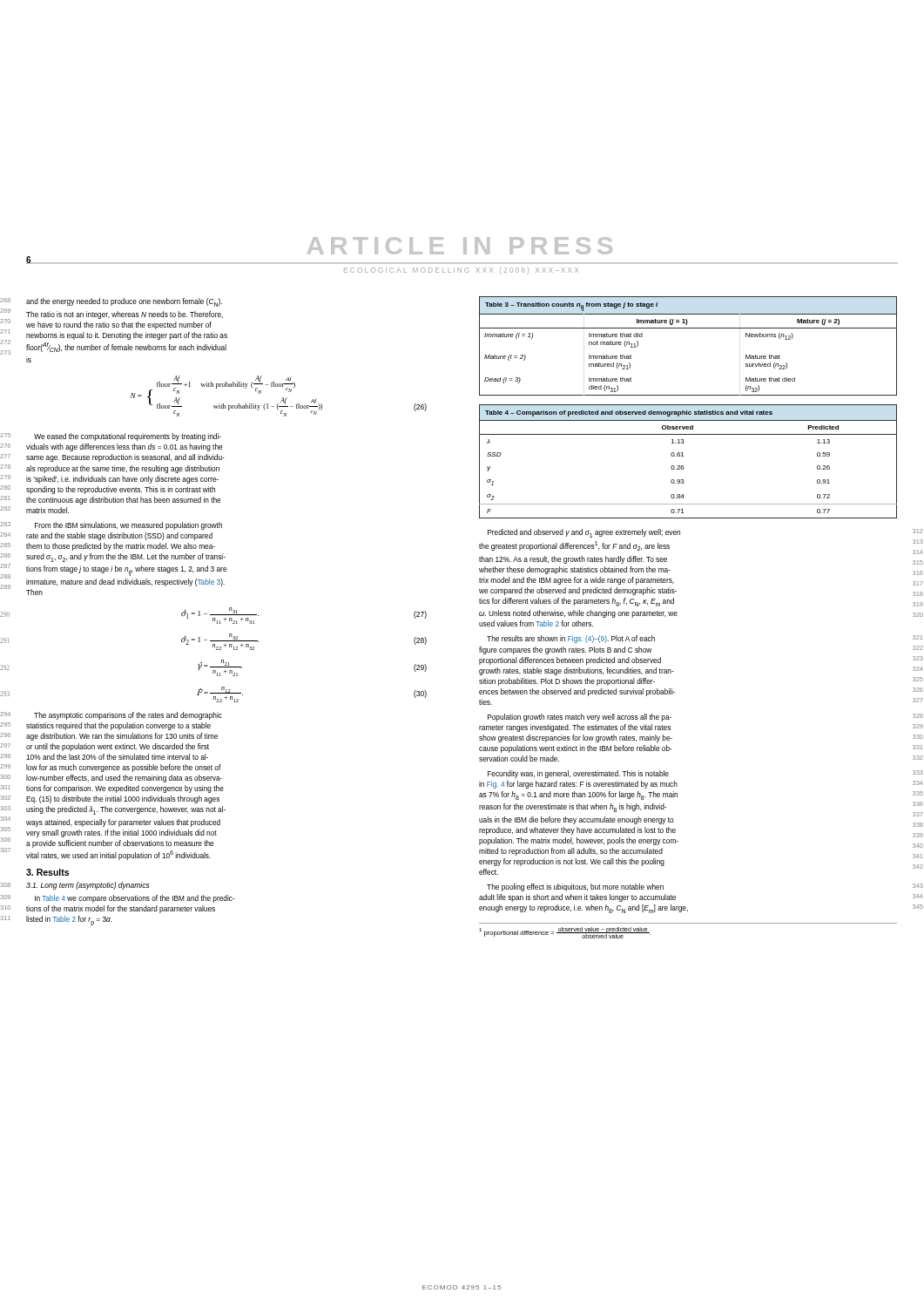Where is the formula that starts "291 σ̂2 = 1 − n32n22"?
Viewport: 924px width, 1307px height.
tap(226, 641)
